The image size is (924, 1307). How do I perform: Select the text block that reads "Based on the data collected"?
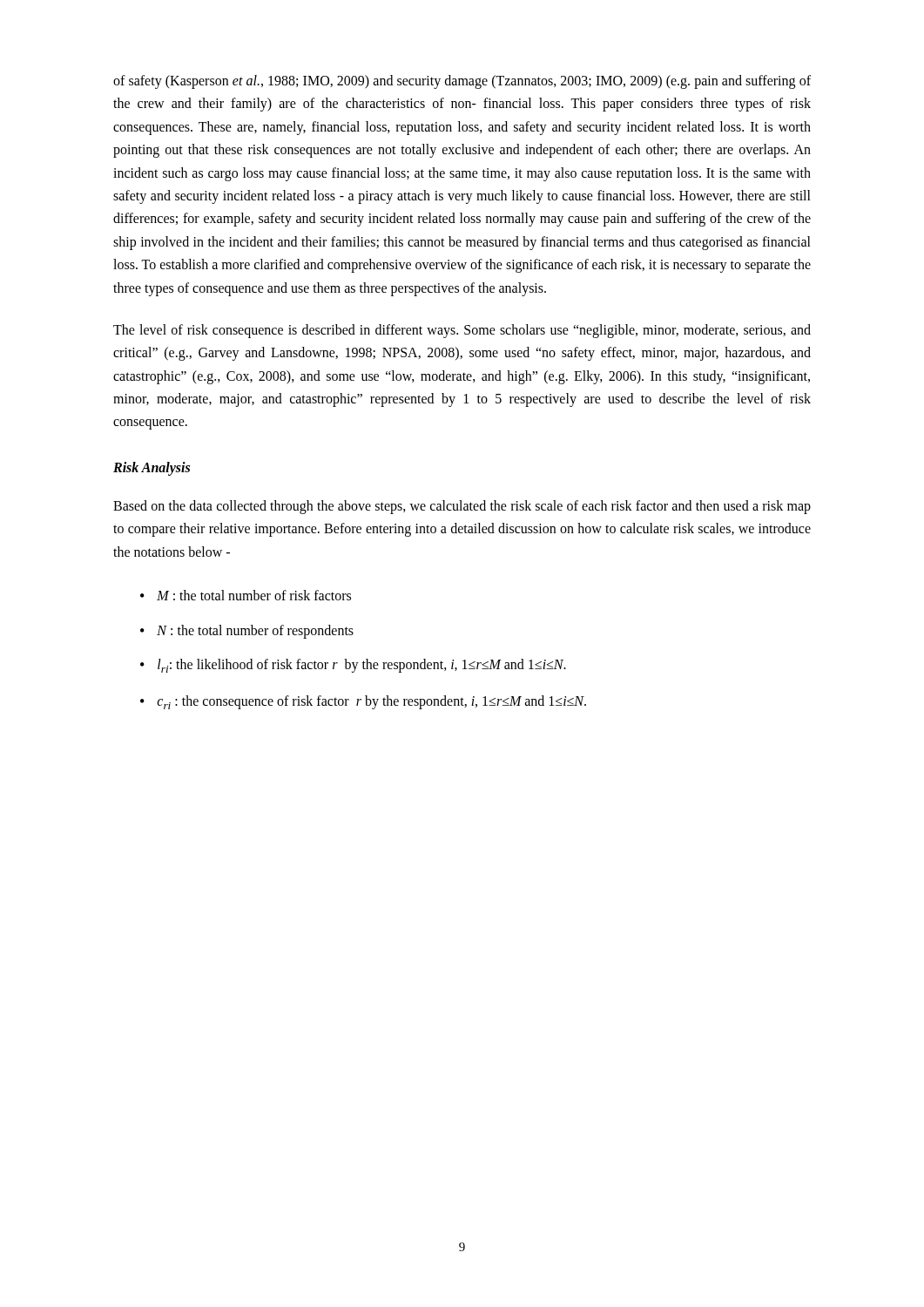tap(462, 529)
